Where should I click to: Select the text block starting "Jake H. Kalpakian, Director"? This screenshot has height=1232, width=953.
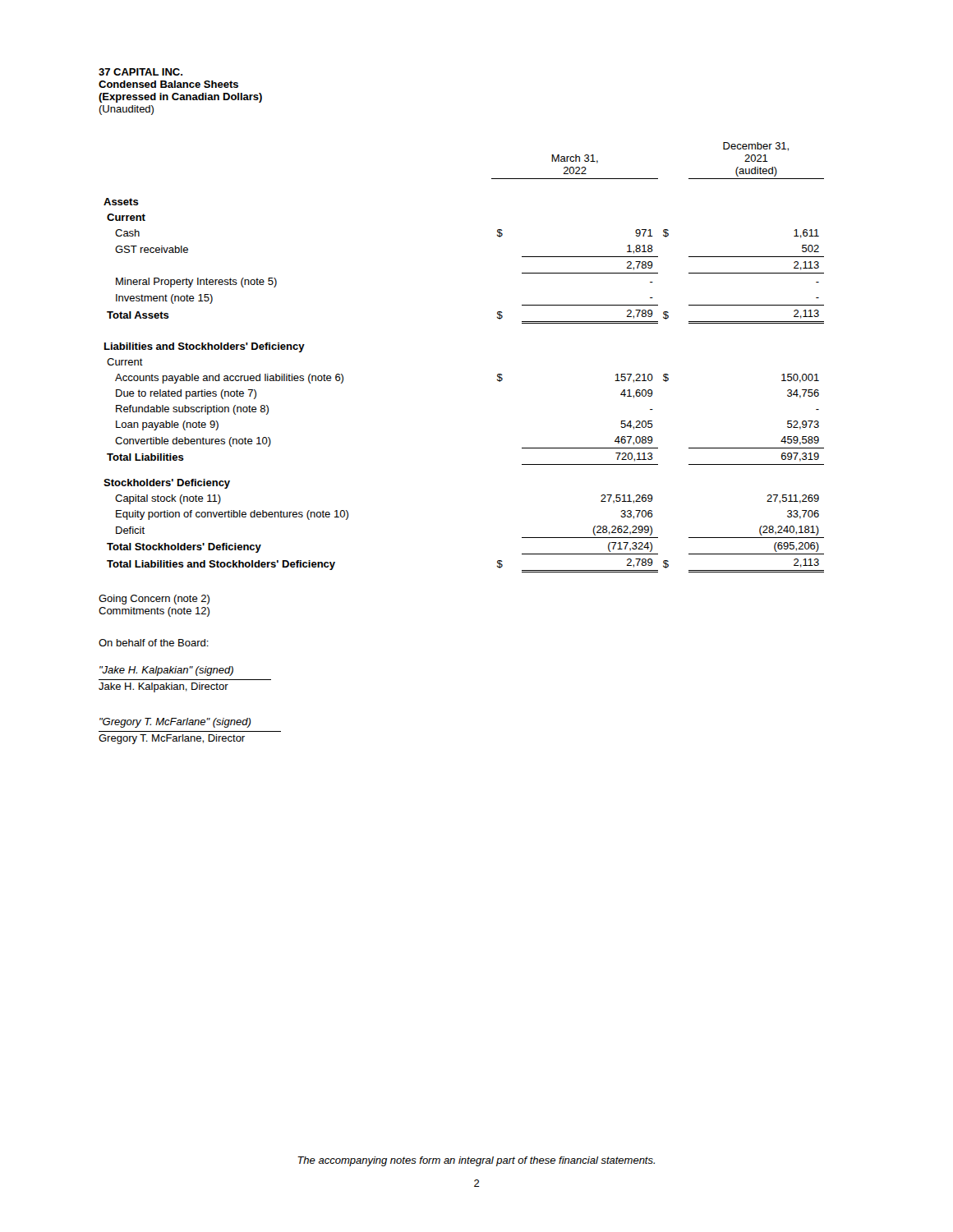coord(163,686)
